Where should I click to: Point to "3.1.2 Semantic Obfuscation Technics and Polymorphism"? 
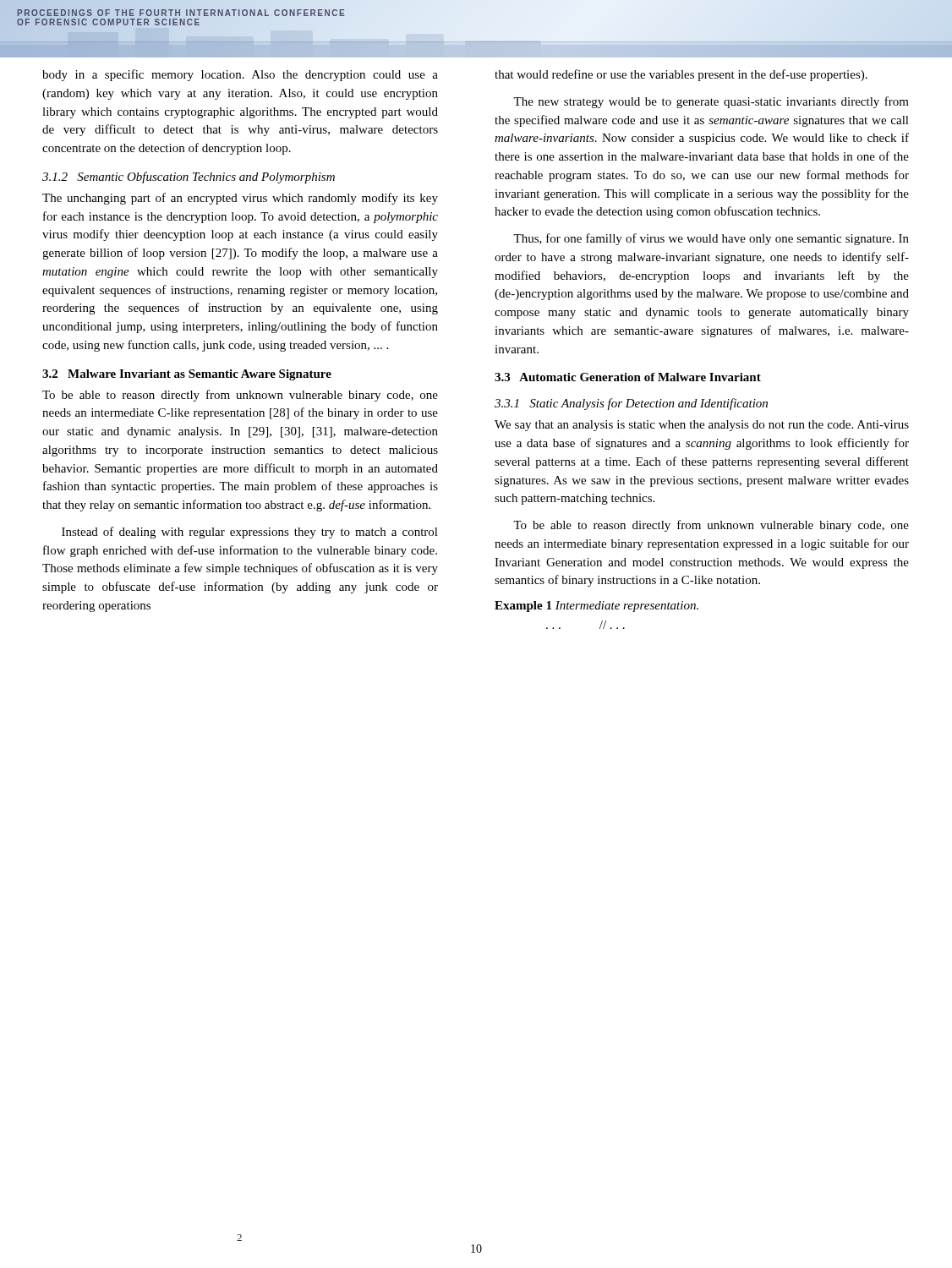(189, 176)
